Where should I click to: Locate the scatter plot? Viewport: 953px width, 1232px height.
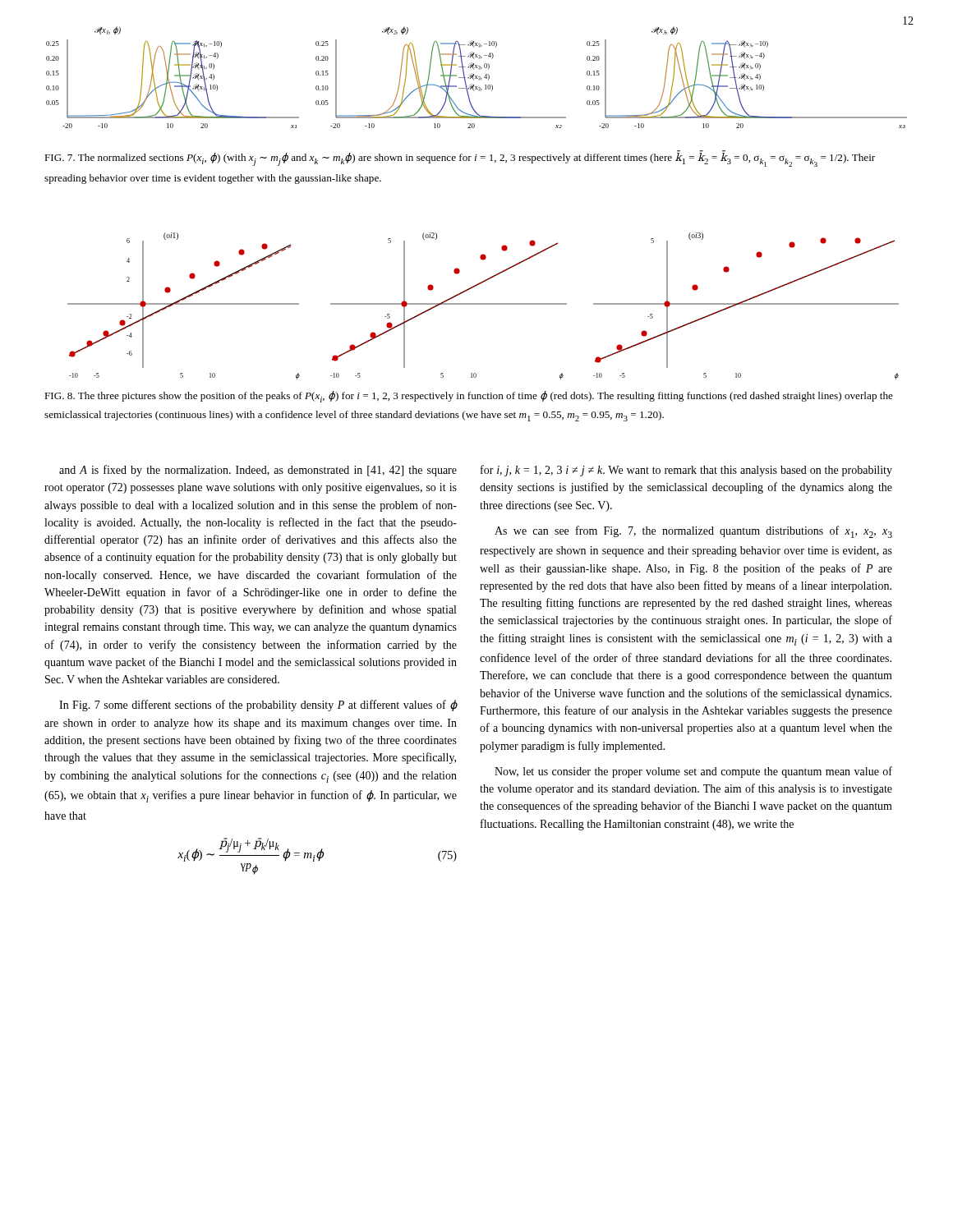pos(476,306)
